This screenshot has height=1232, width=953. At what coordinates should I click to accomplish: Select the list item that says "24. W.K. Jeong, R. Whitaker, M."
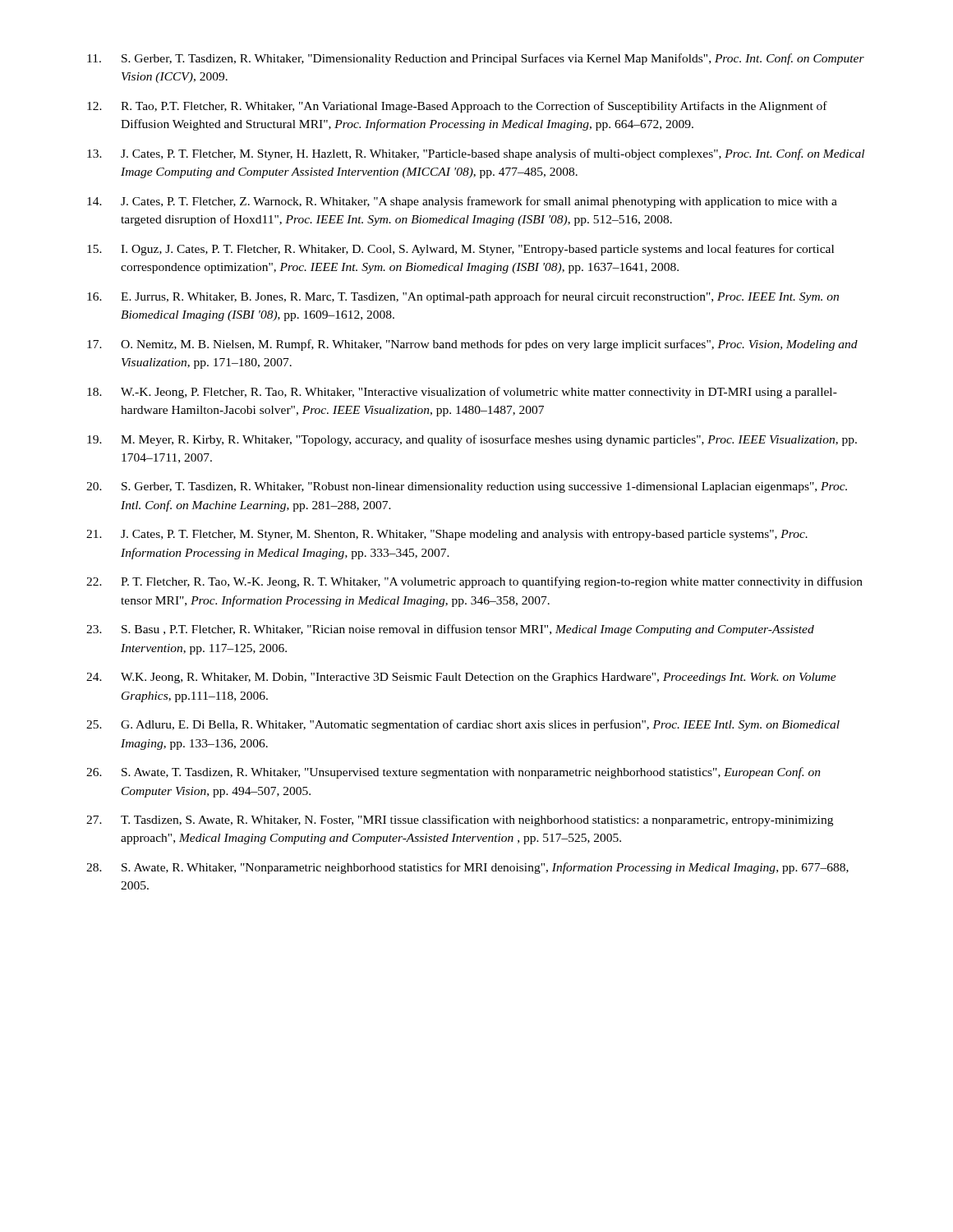(476, 686)
